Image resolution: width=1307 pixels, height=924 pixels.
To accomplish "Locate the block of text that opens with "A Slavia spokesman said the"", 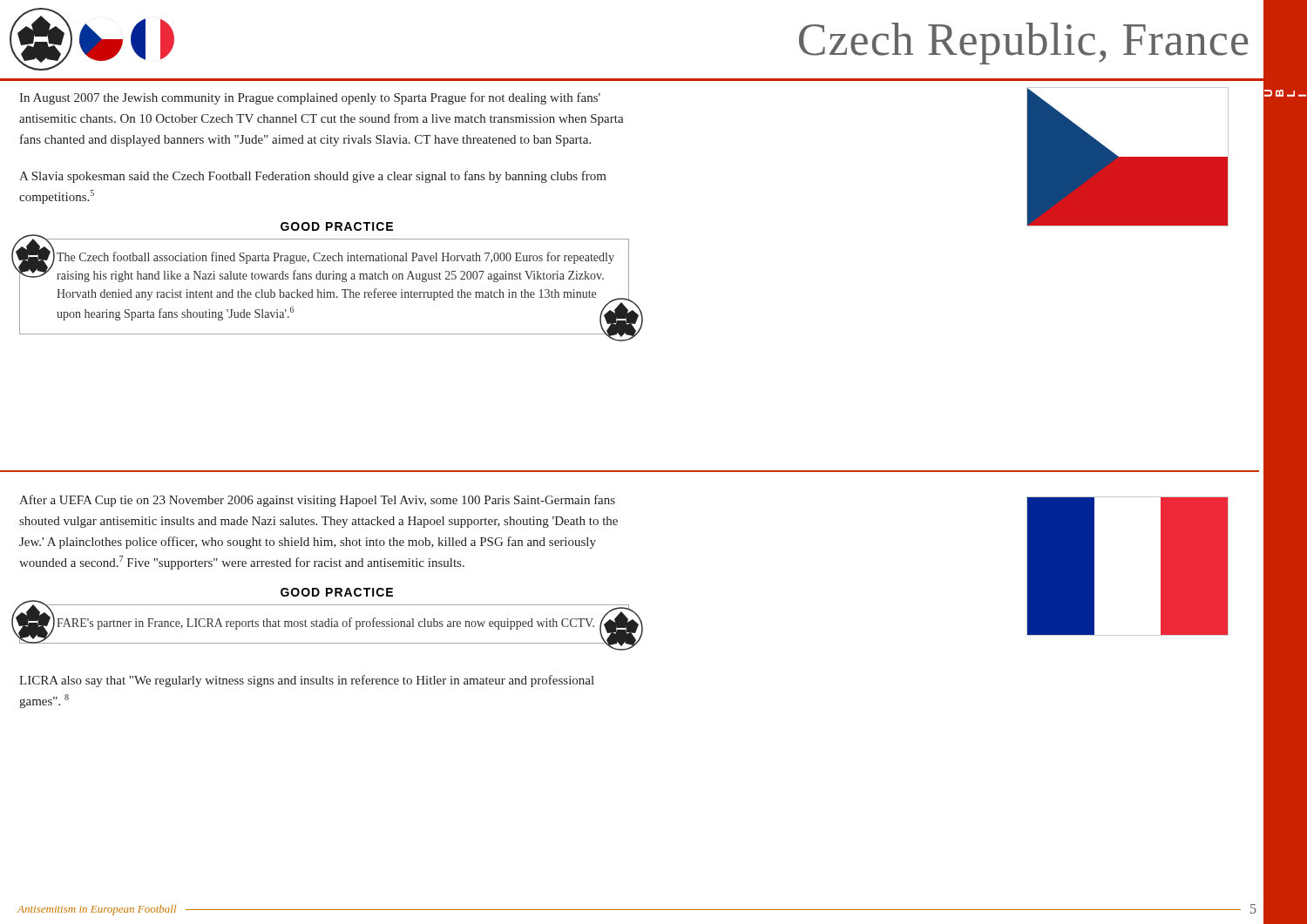I will [313, 186].
